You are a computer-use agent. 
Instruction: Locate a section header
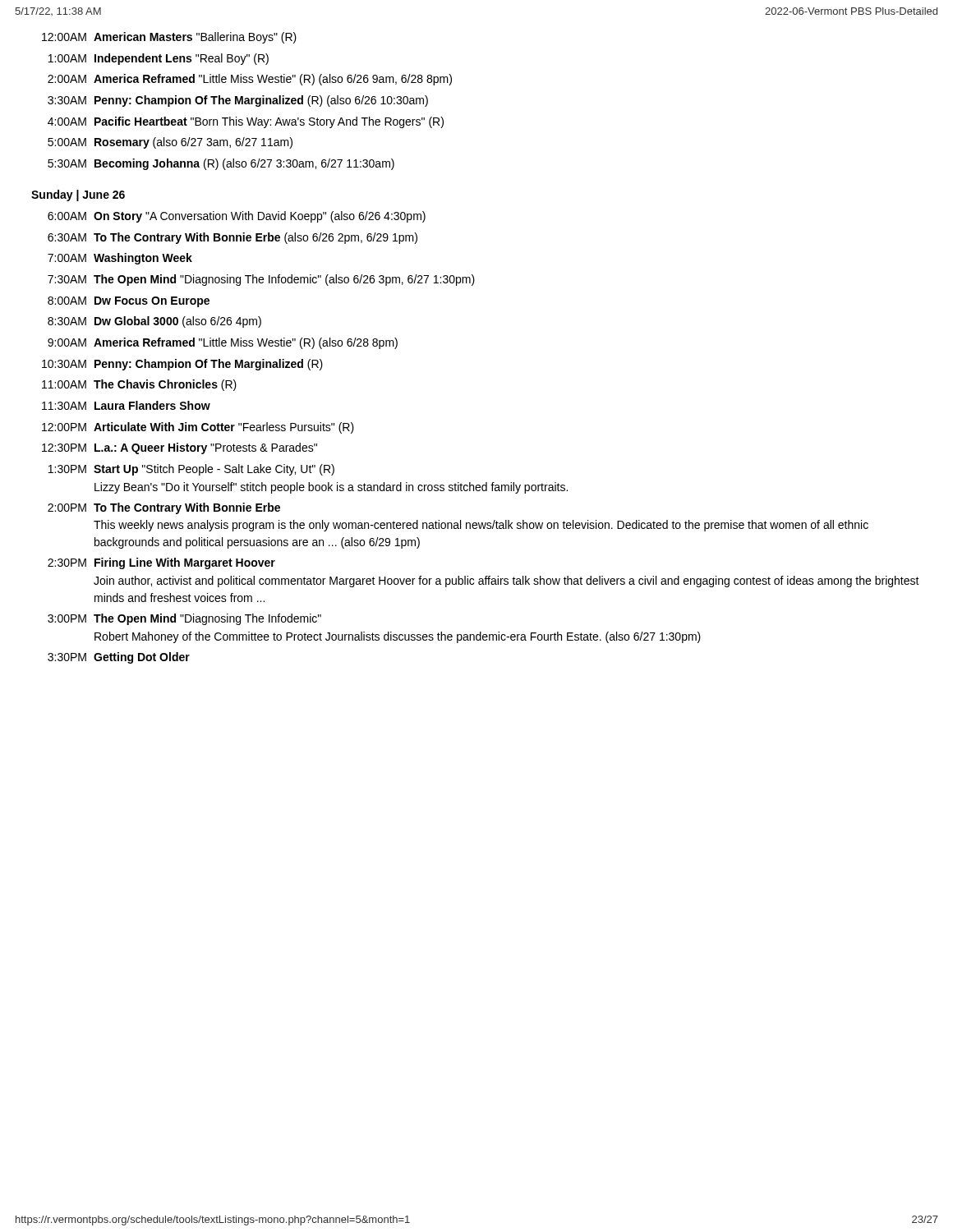coord(78,194)
